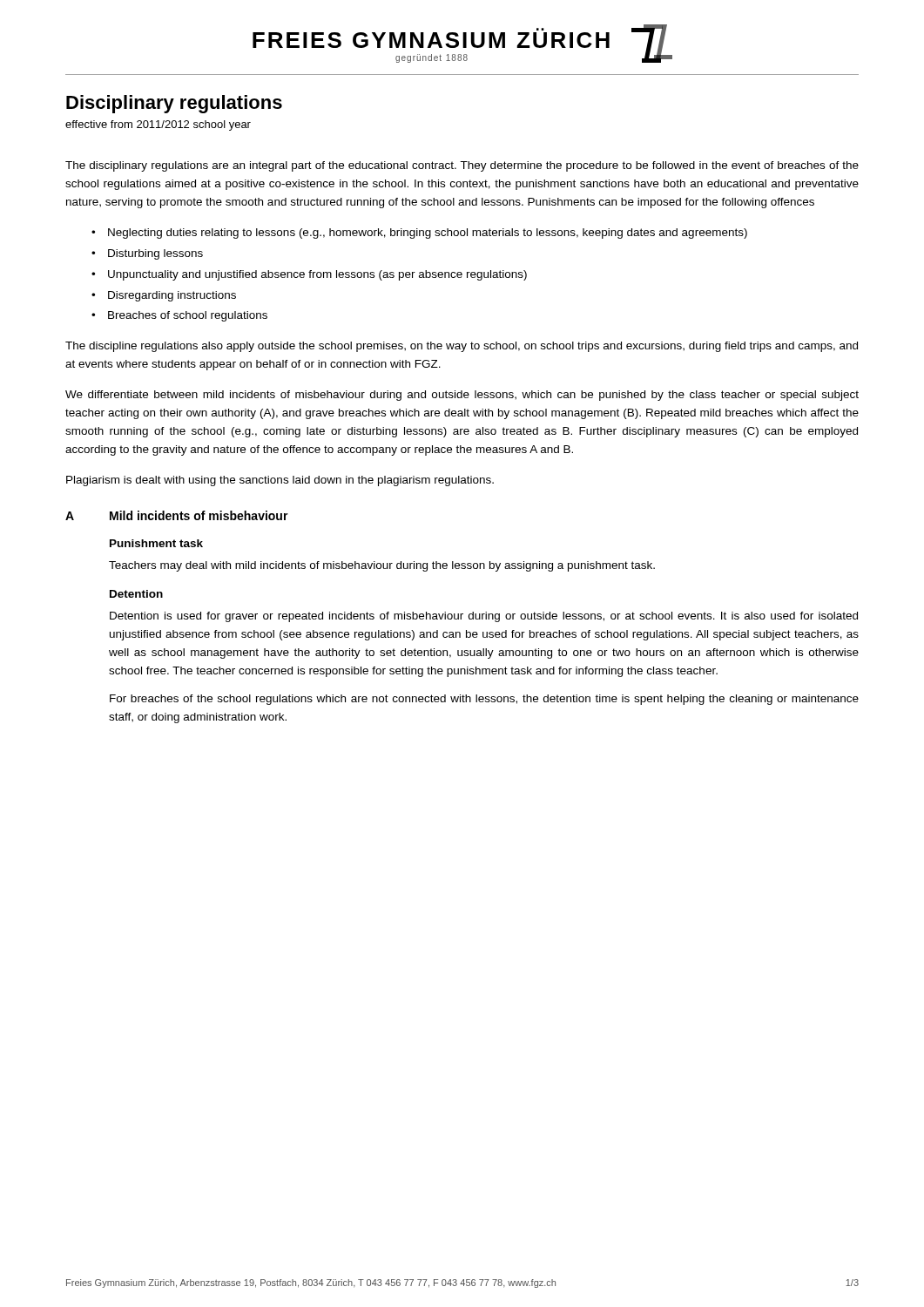
Task: Navigate to the text block starting "Disciplinary regulations"
Action: pyautogui.click(x=174, y=102)
